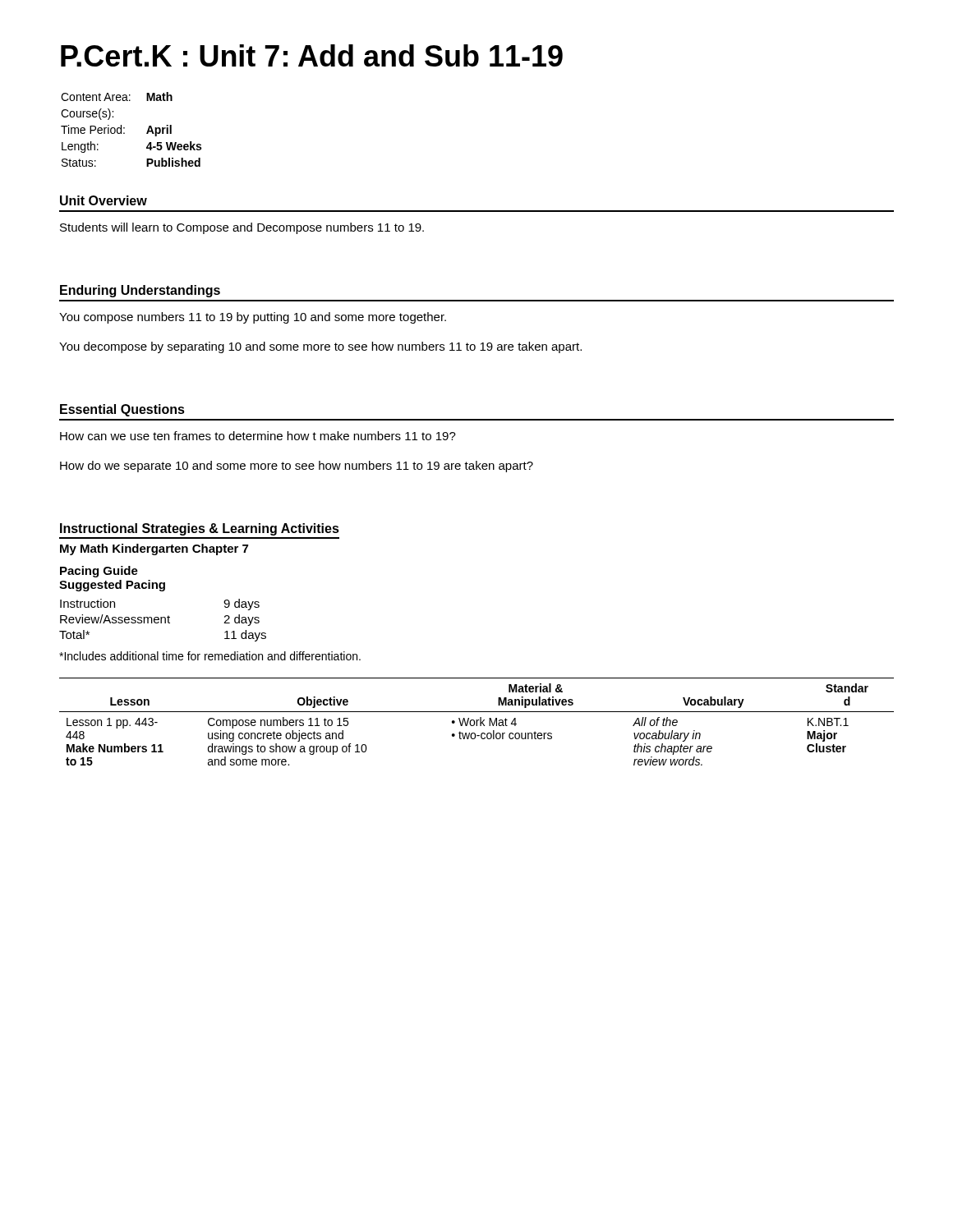Locate the text block containing "You compose numbers"
This screenshot has width=953, height=1232.
tap(253, 318)
